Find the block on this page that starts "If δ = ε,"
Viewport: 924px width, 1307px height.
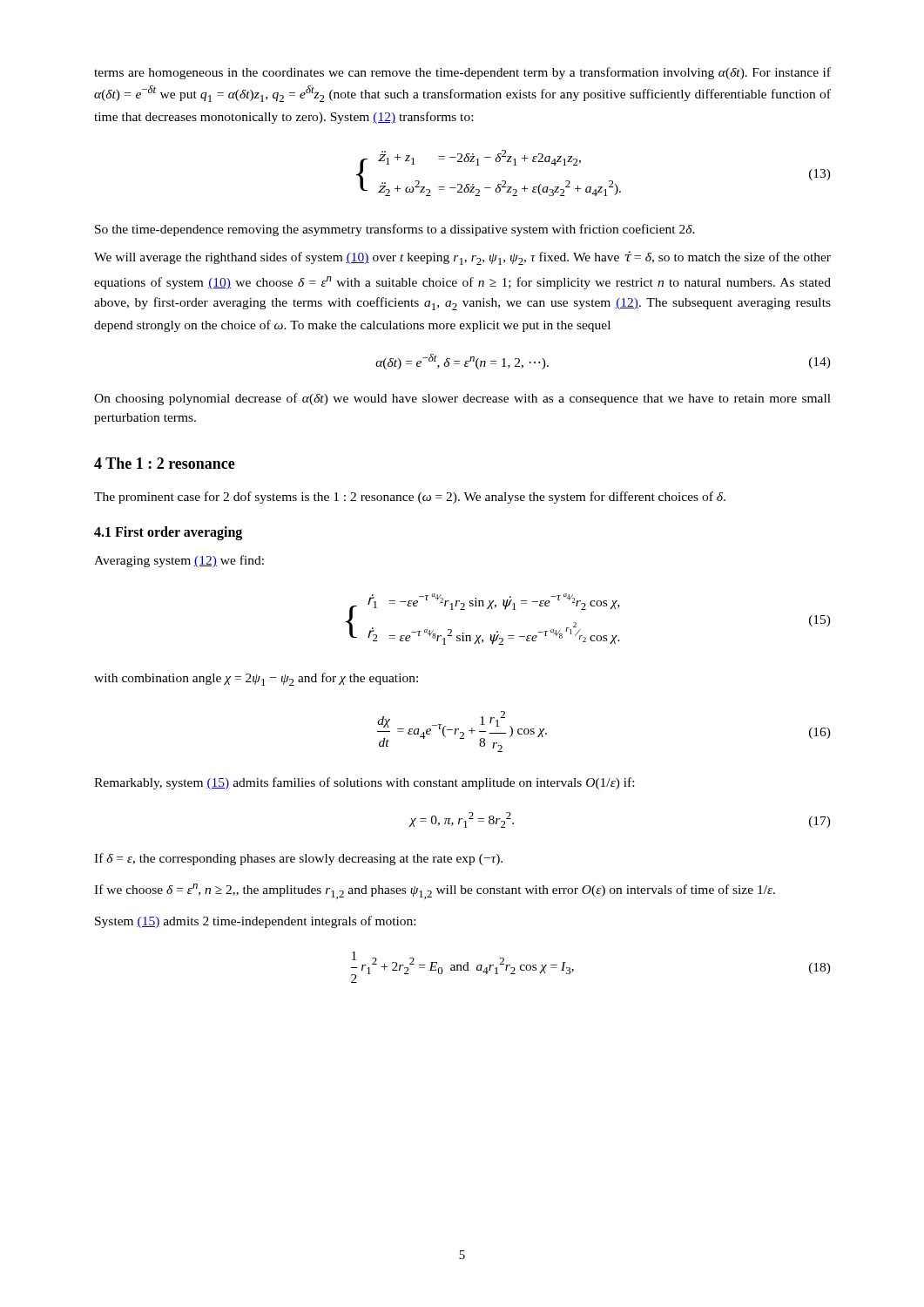click(462, 859)
